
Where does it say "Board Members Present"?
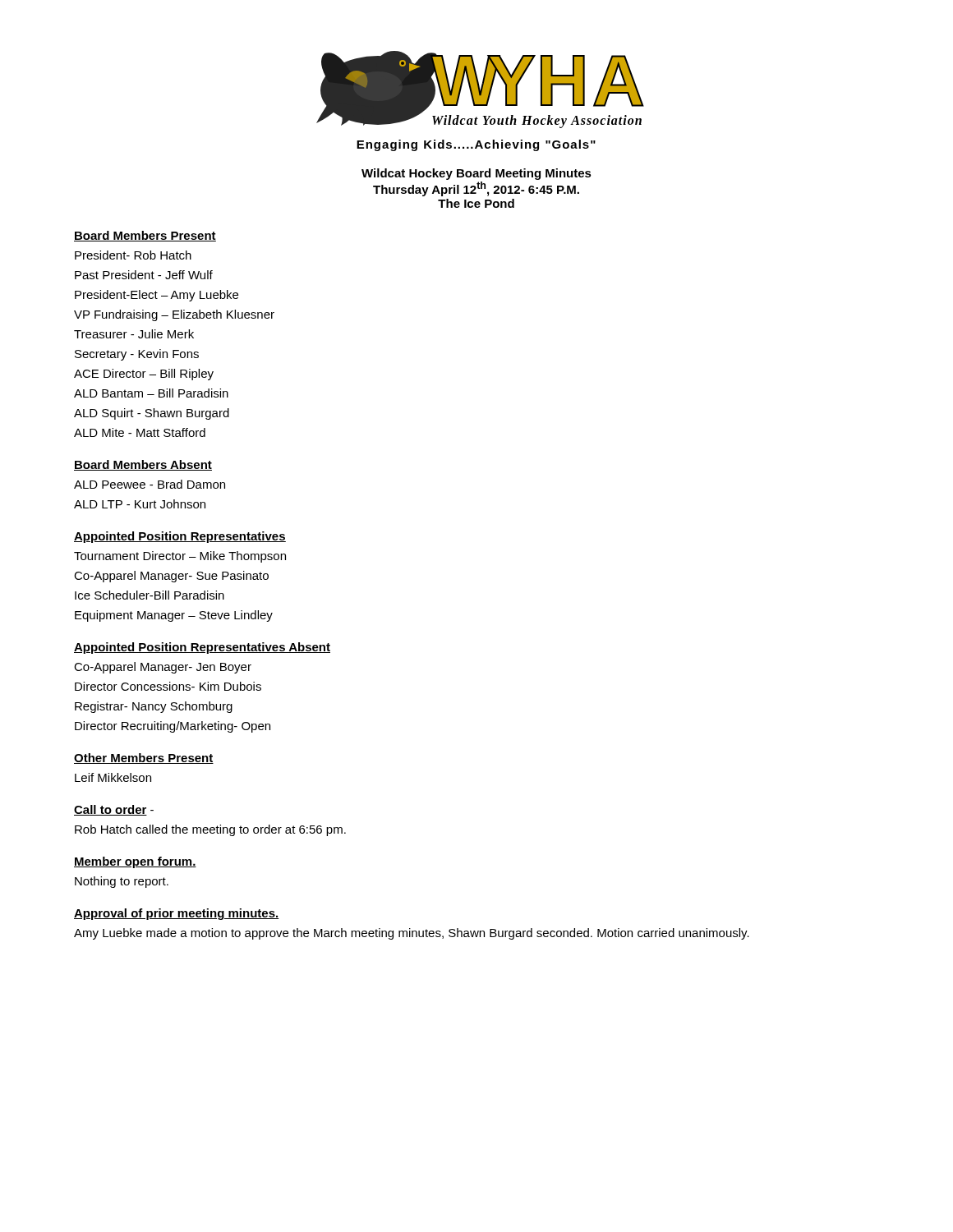(x=145, y=235)
